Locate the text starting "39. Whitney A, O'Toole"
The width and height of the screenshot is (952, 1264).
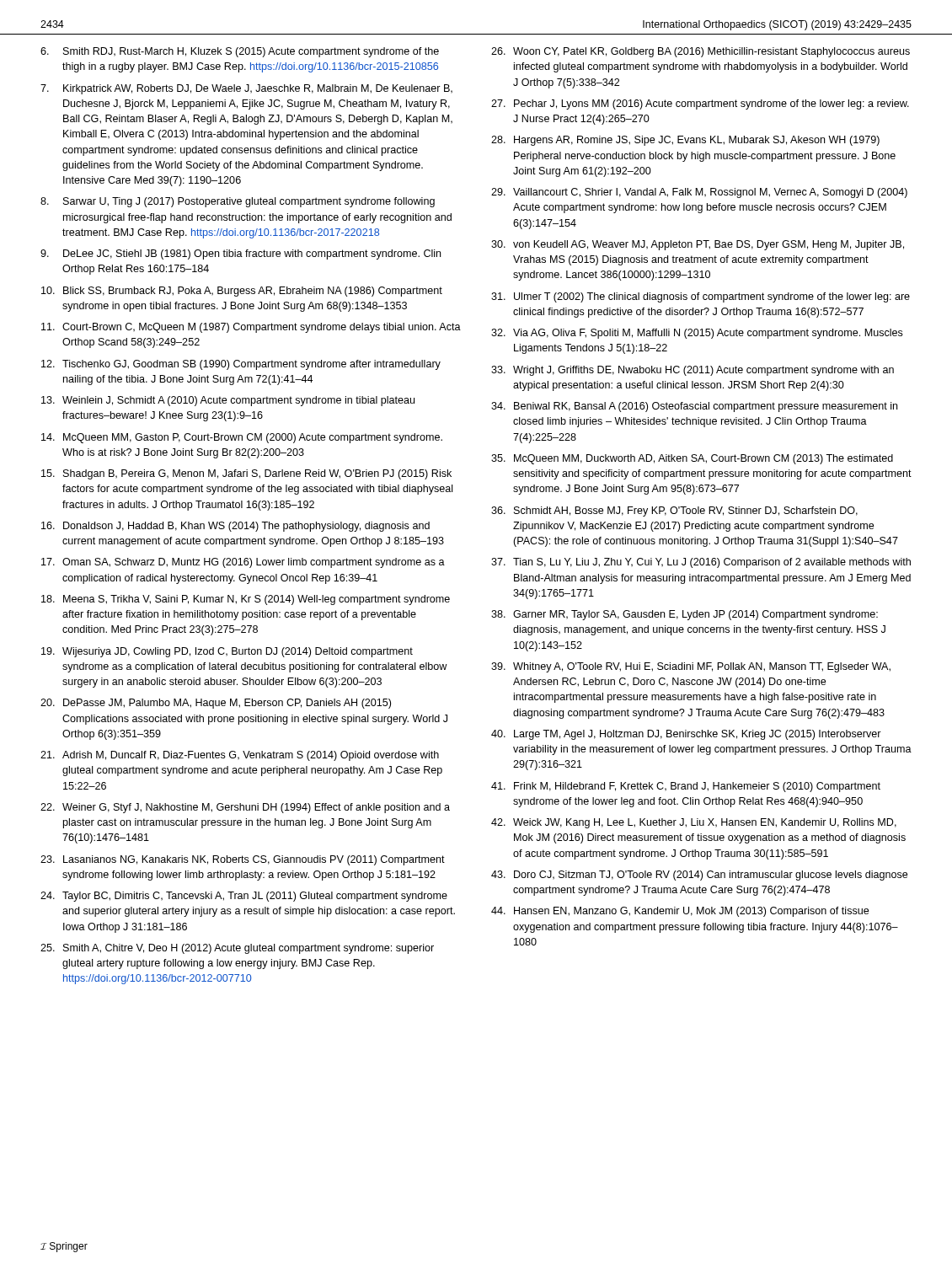[701, 690]
